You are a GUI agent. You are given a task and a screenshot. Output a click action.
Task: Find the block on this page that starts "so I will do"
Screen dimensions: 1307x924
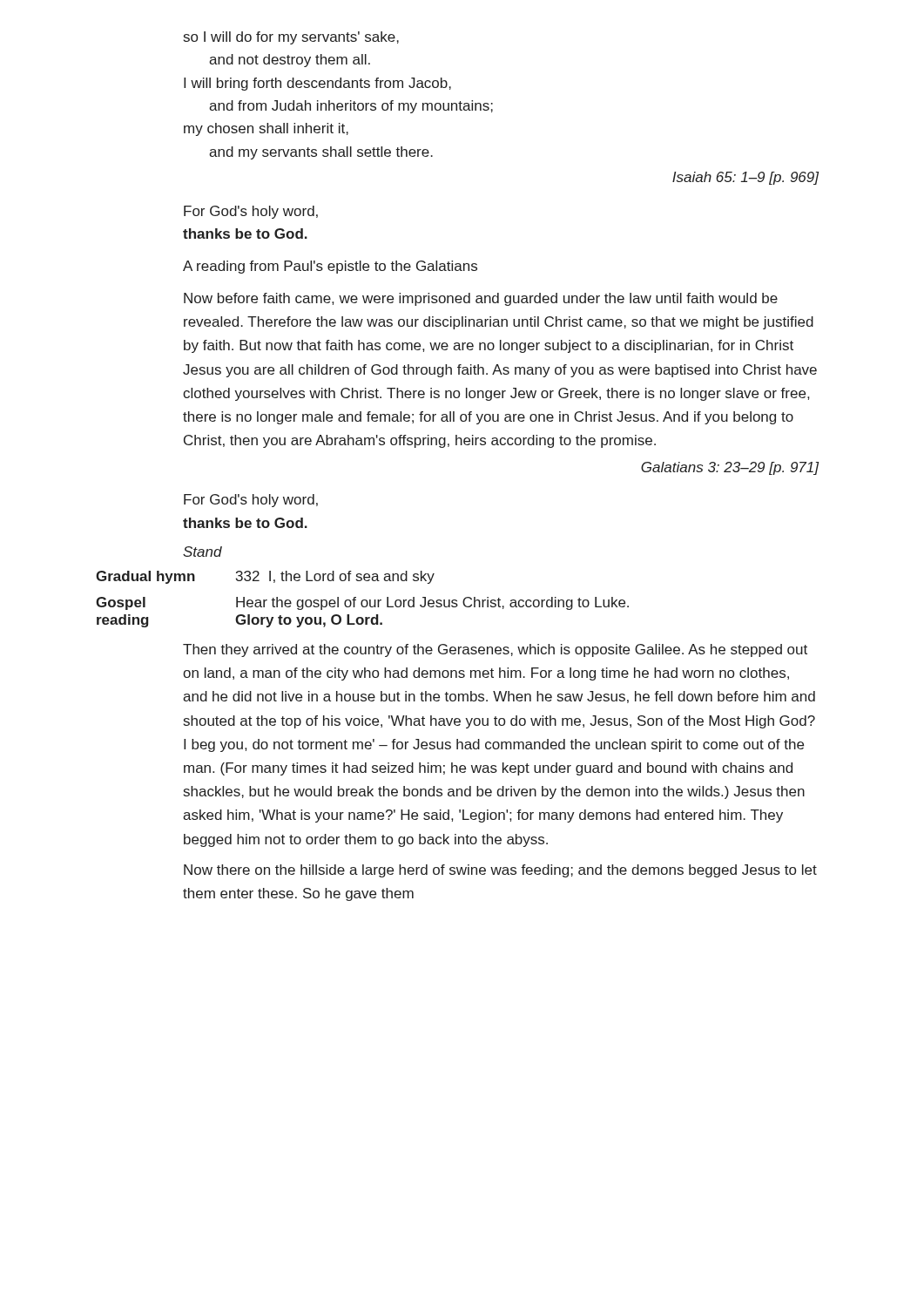click(501, 95)
